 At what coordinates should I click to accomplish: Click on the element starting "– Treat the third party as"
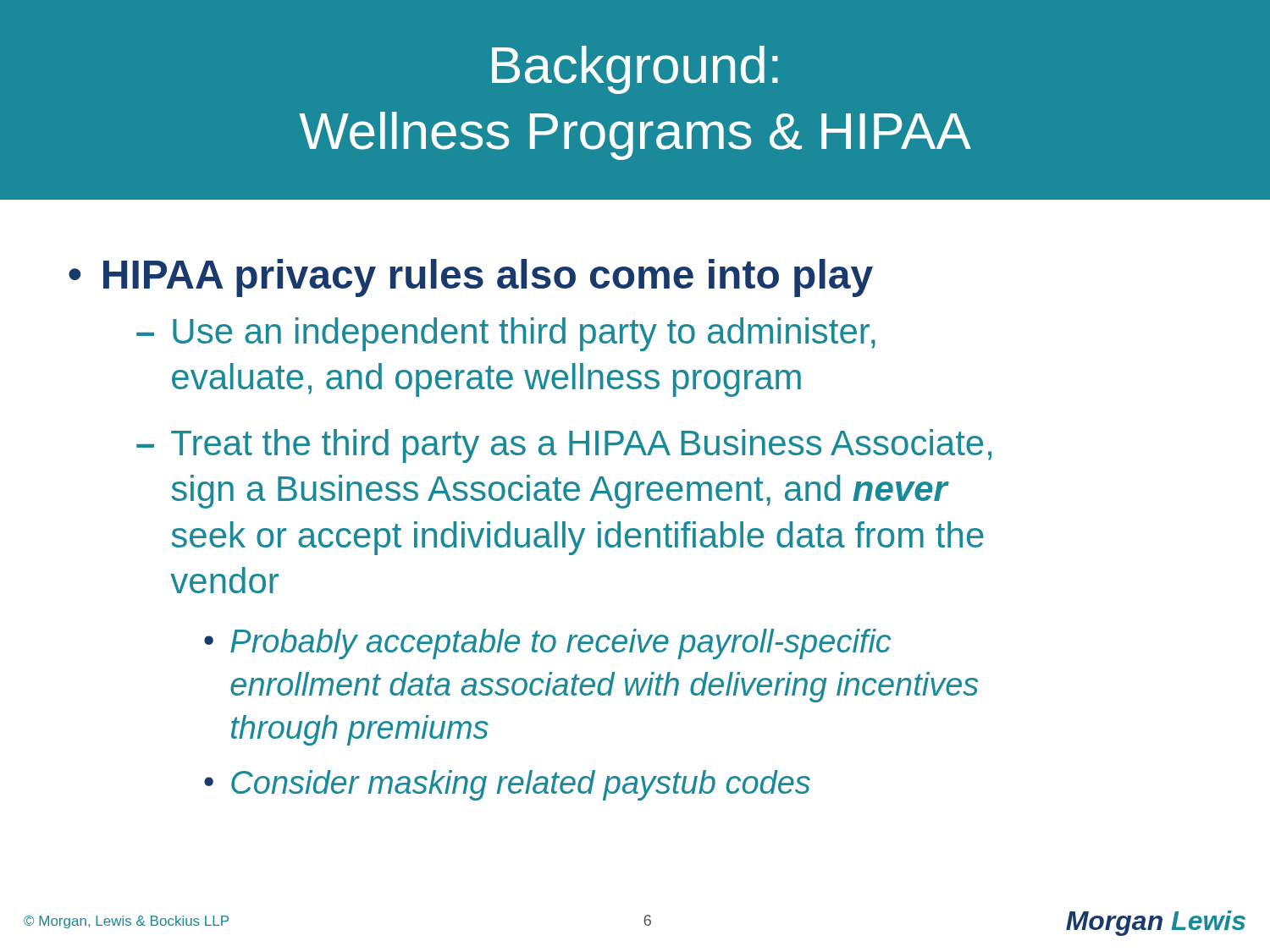click(565, 513)
